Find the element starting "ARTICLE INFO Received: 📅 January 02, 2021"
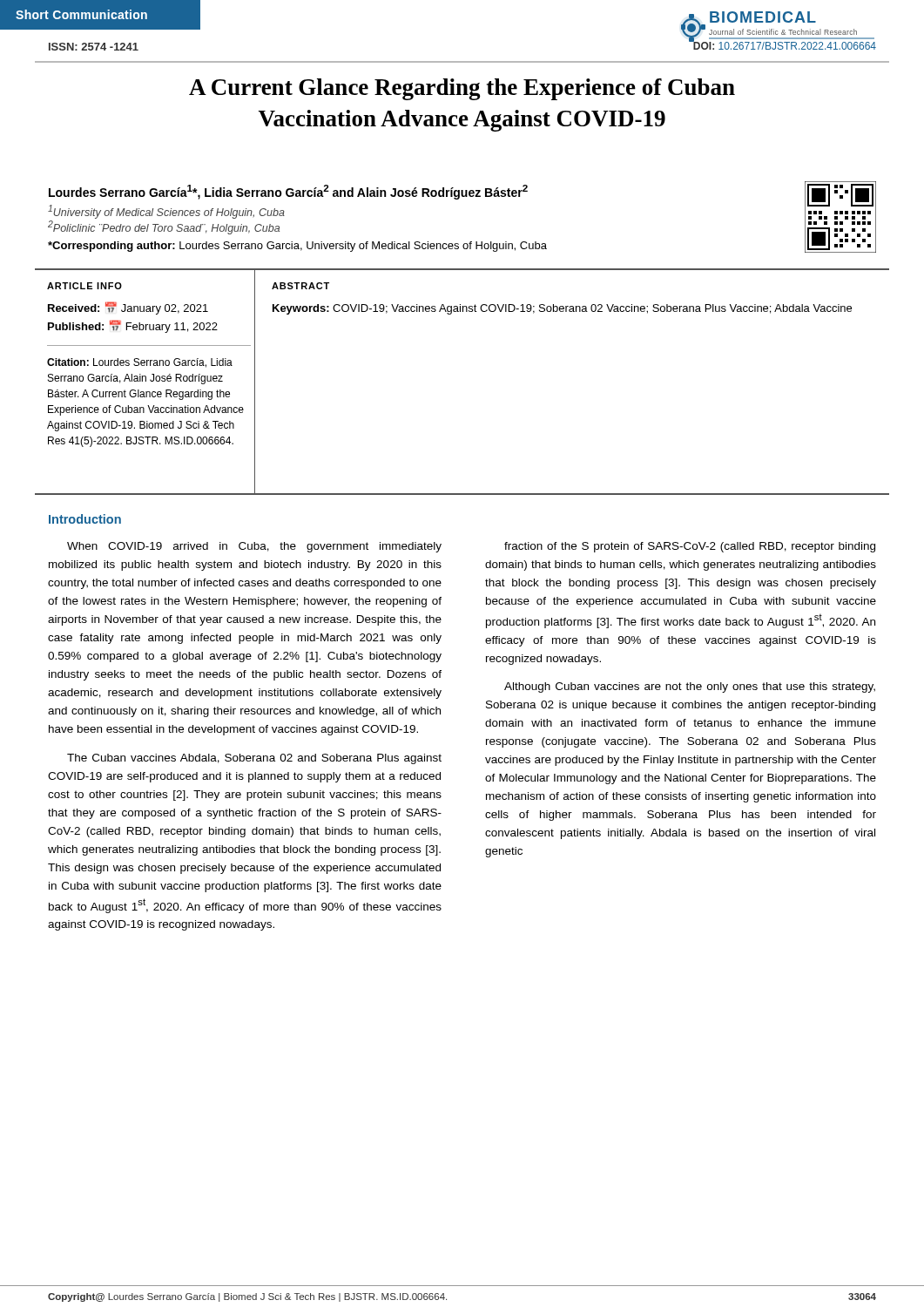This screenshot has width=924, height=1307. (149, 365)
